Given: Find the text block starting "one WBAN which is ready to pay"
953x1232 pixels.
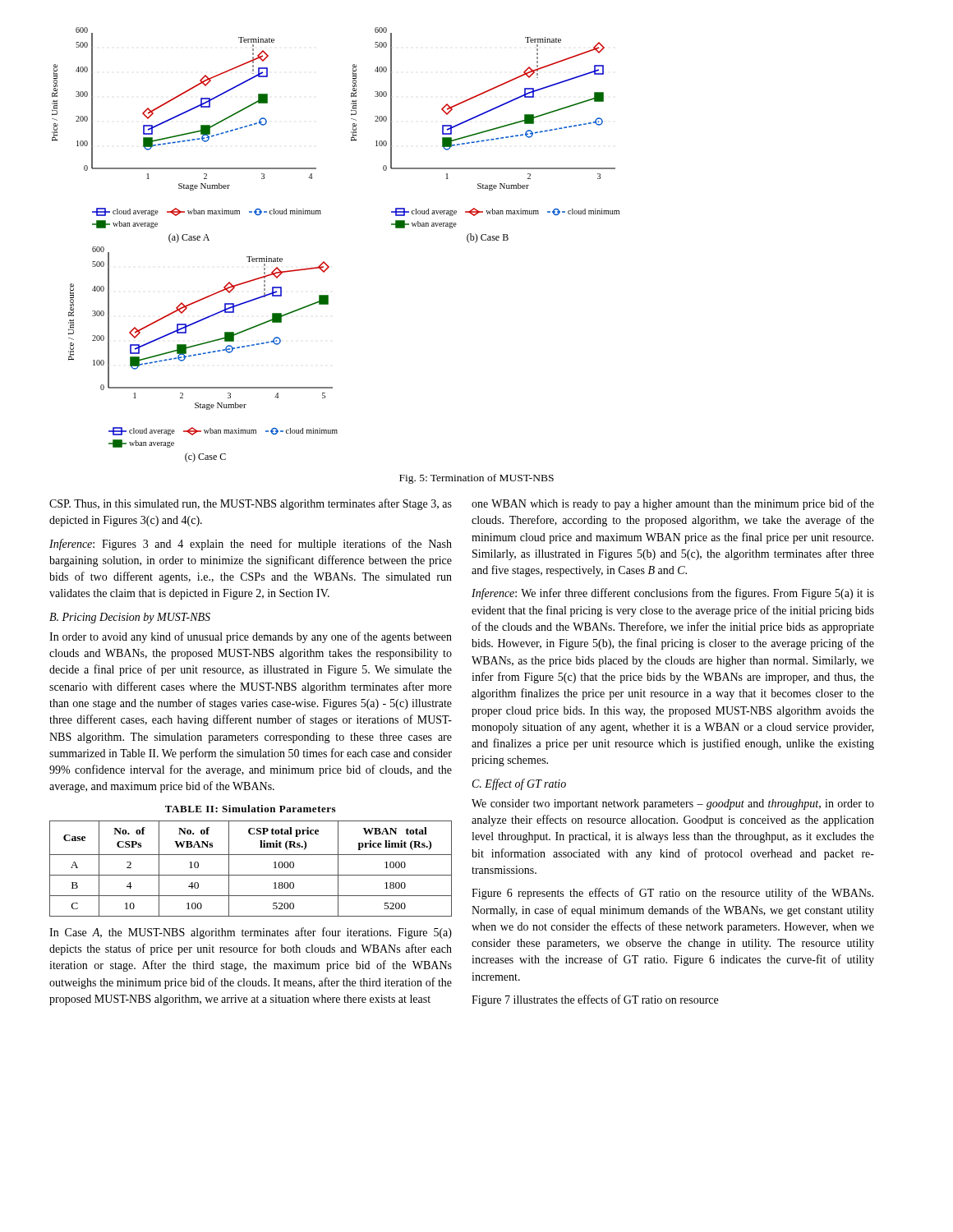Looking at the screenshot, I should pyautogui.click(x=673, y=537).
